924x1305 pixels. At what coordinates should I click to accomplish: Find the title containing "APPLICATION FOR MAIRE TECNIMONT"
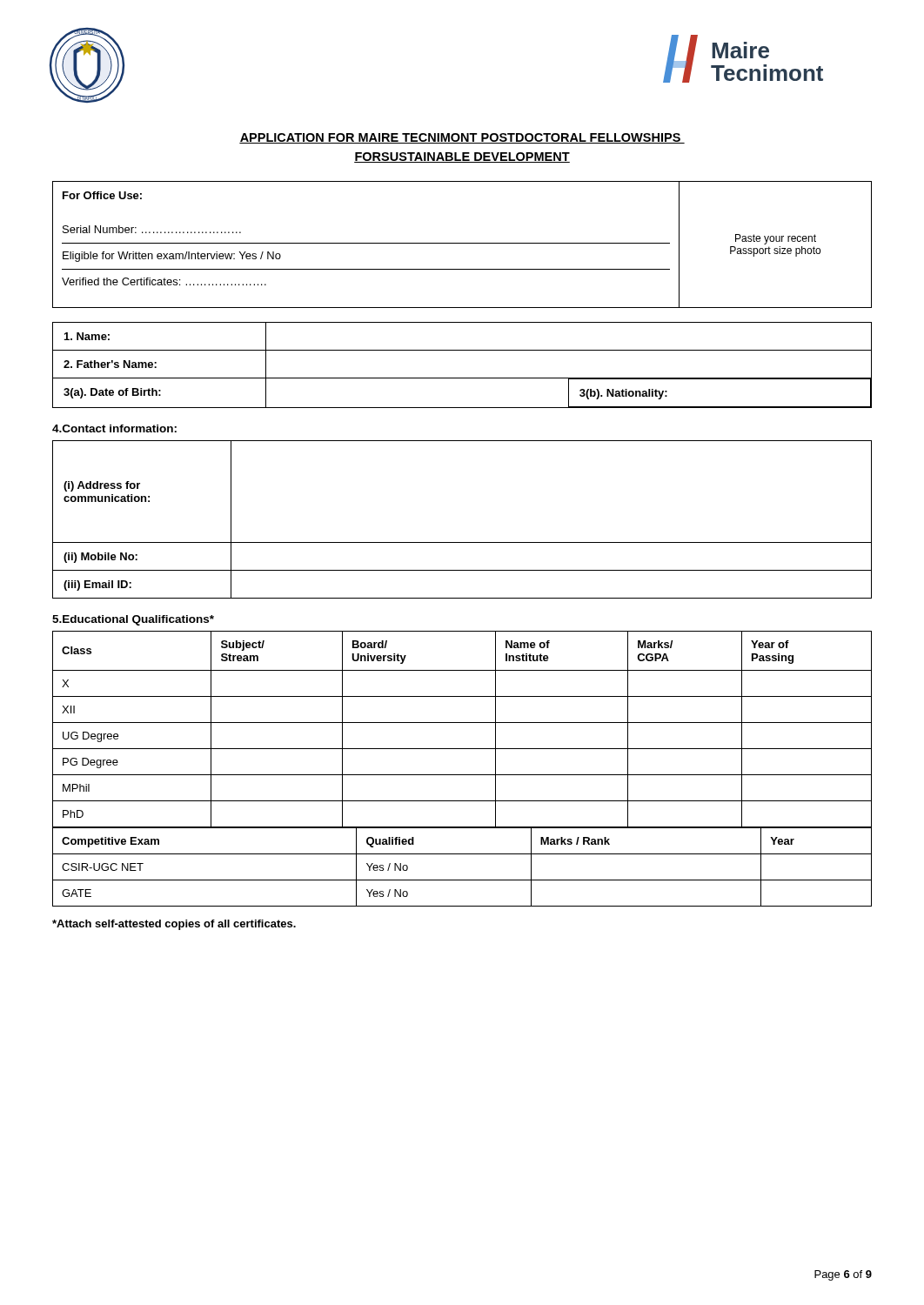pyautogui.click(x=462, y=148)
